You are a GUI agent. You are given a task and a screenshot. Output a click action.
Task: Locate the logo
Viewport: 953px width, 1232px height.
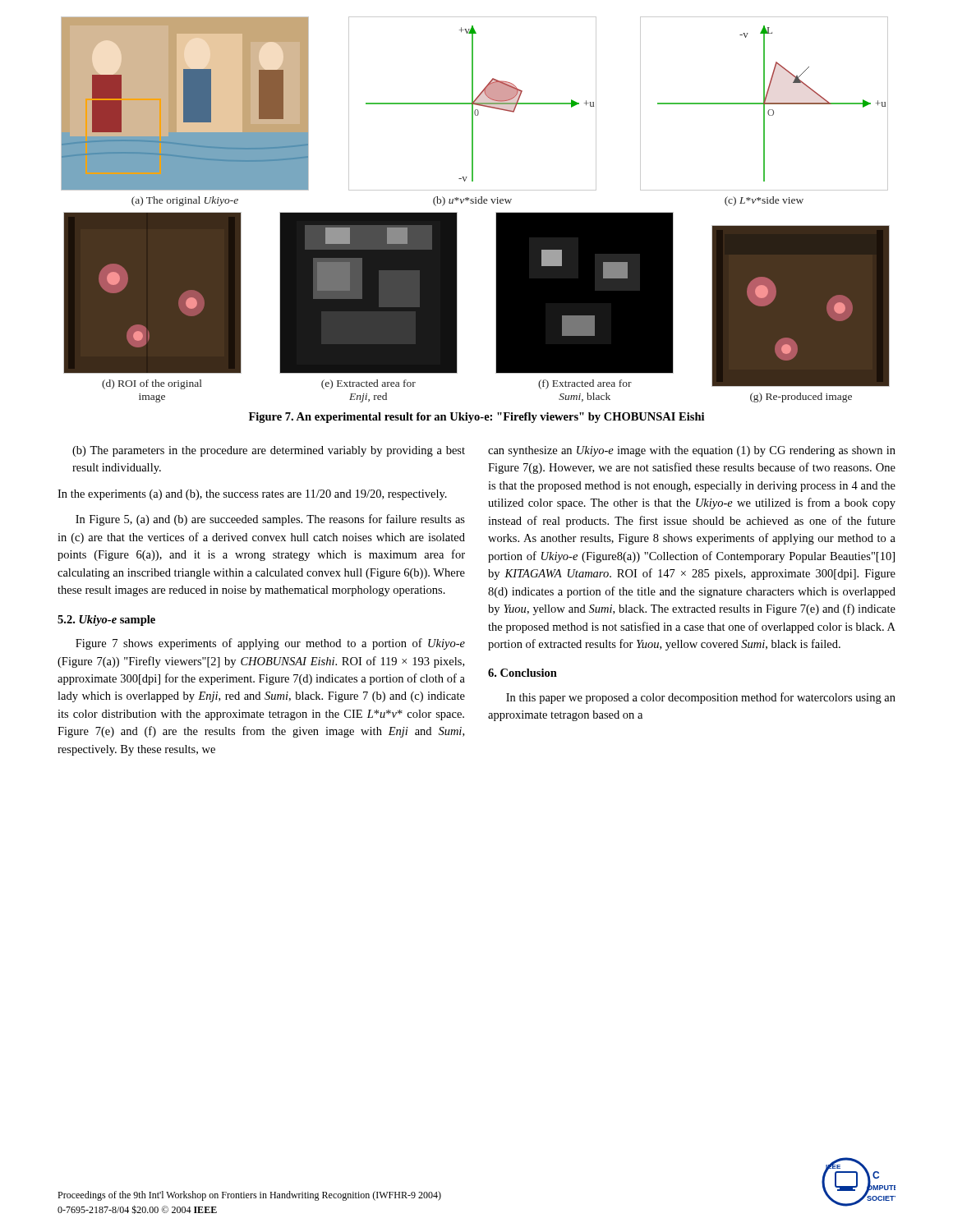859,1186
